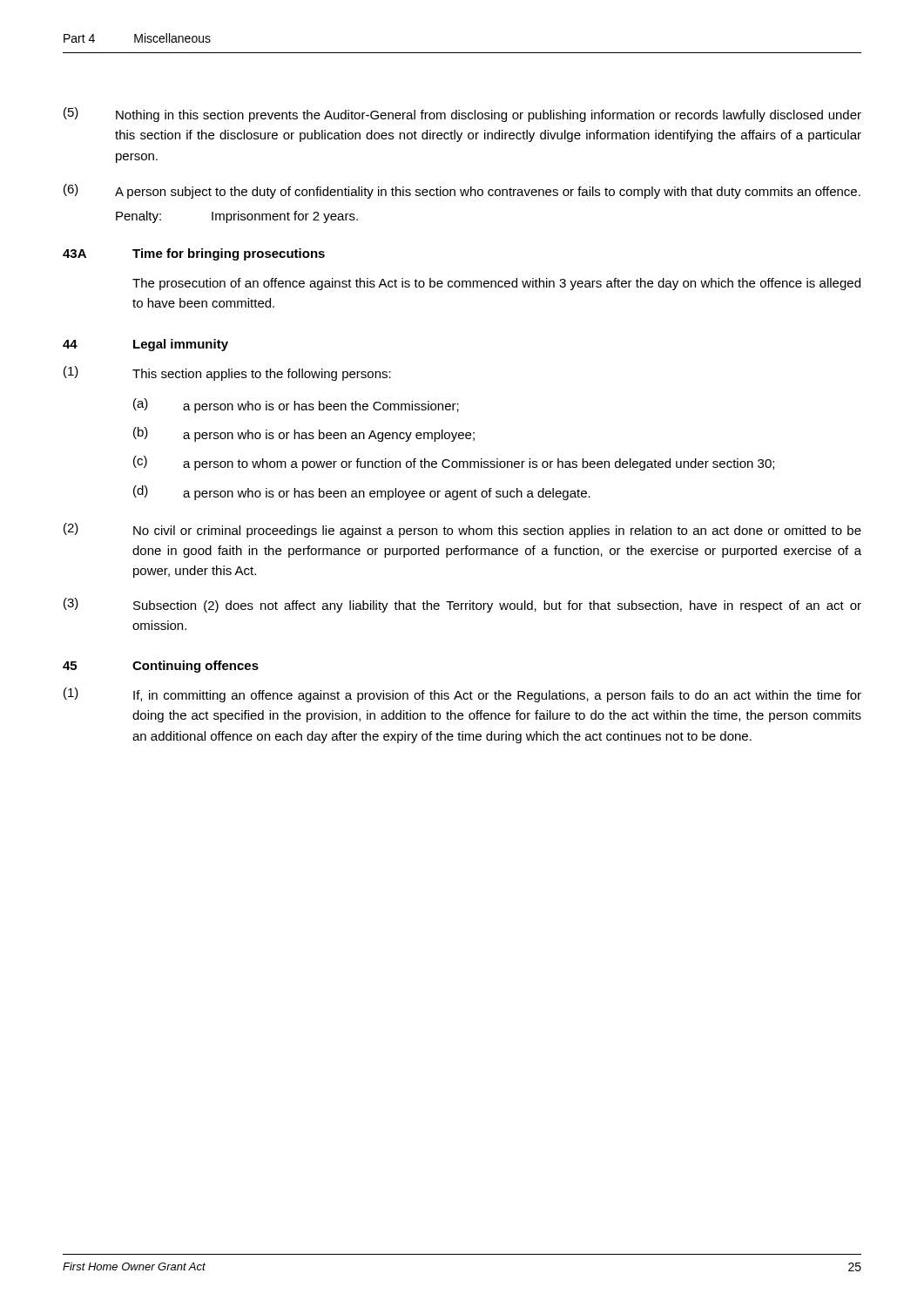The width and height of the screenshot is (924, 1307).
Task: Click on the element starting "(2) No civil or criminal proceedings"
Action: click(x=462, y=550)
